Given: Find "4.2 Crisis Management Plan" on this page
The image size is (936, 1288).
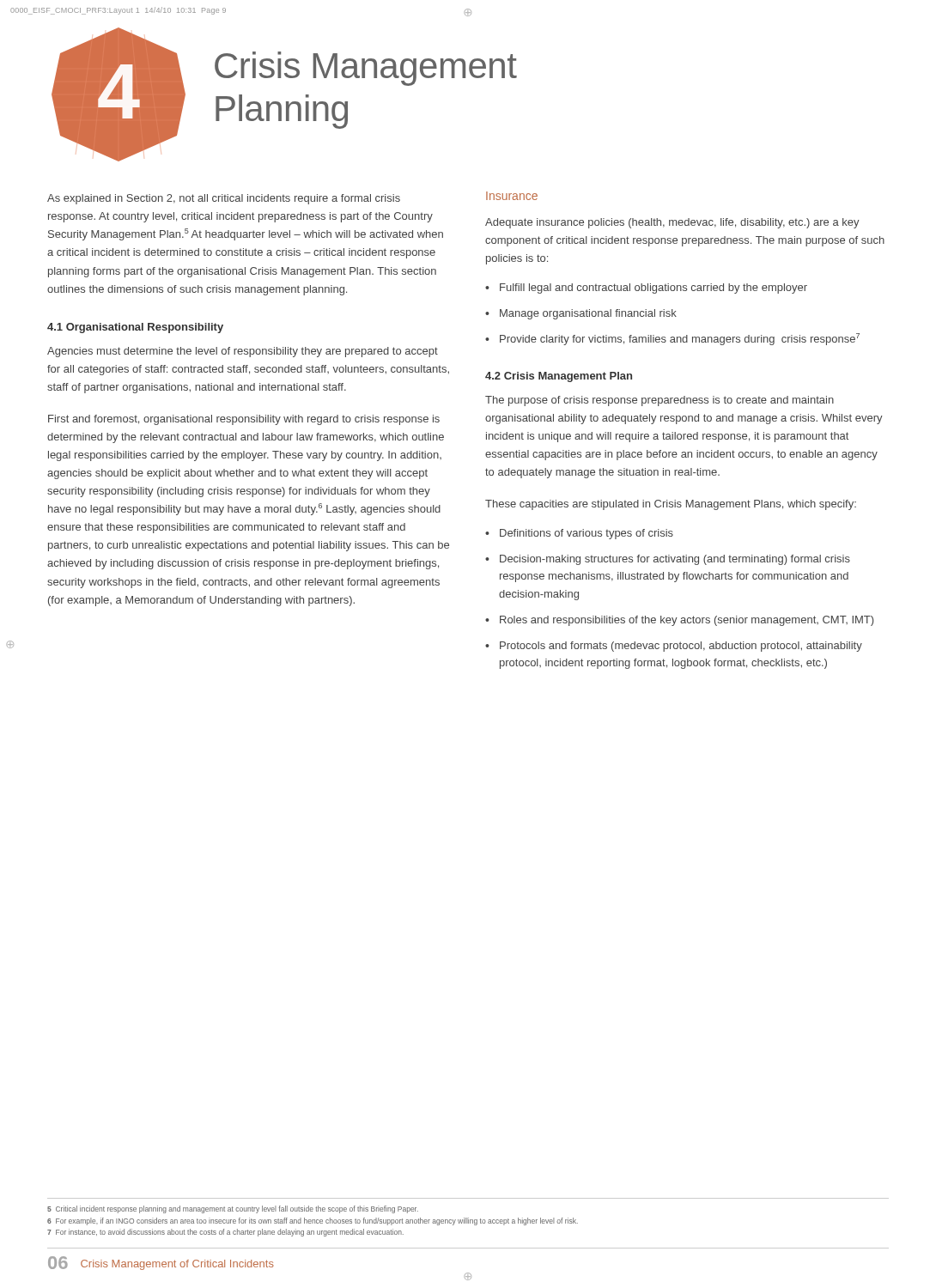Looking at the screenshot, I should (559, 376).
